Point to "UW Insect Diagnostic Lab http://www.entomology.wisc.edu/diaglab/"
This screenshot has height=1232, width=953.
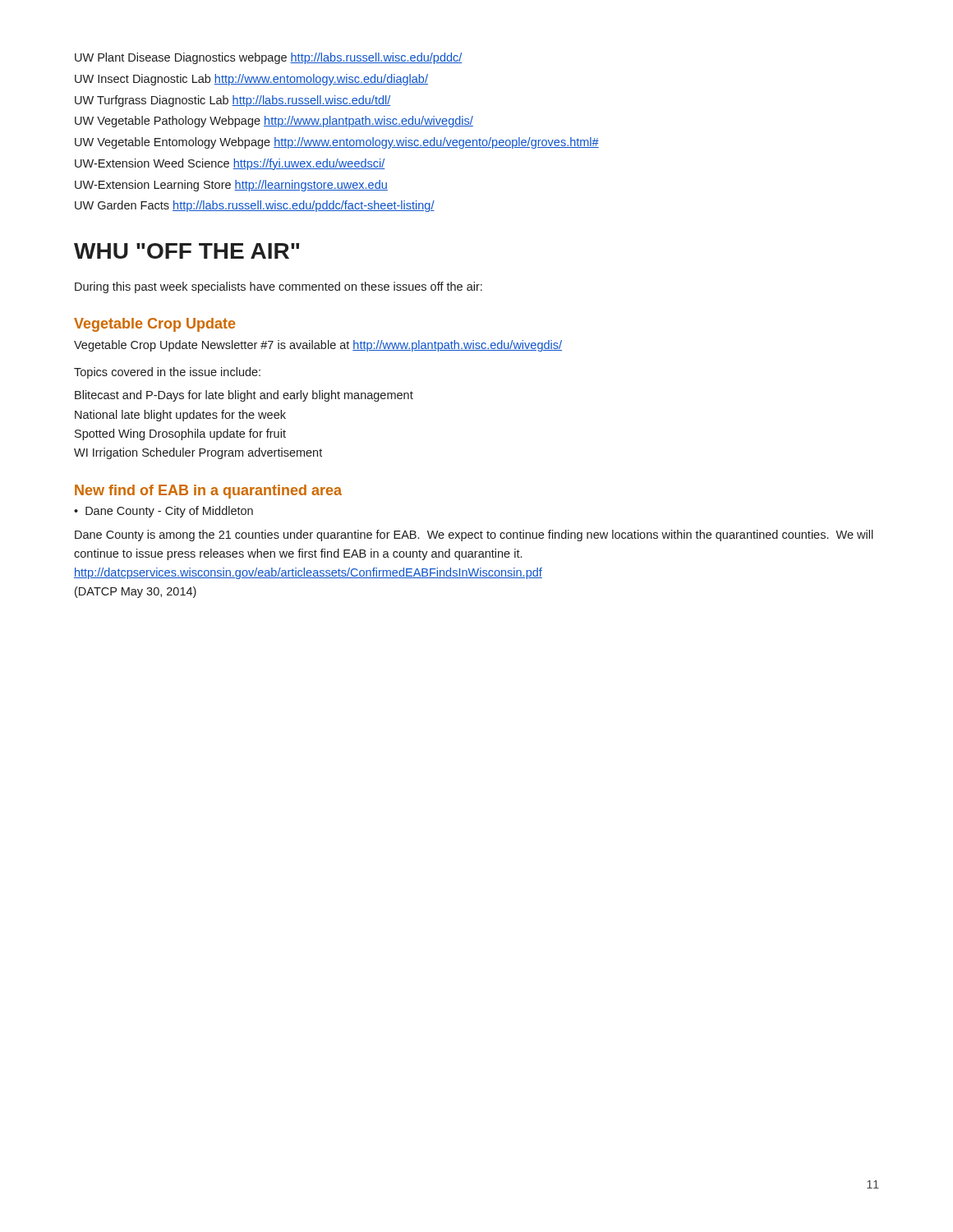point(251,79)
